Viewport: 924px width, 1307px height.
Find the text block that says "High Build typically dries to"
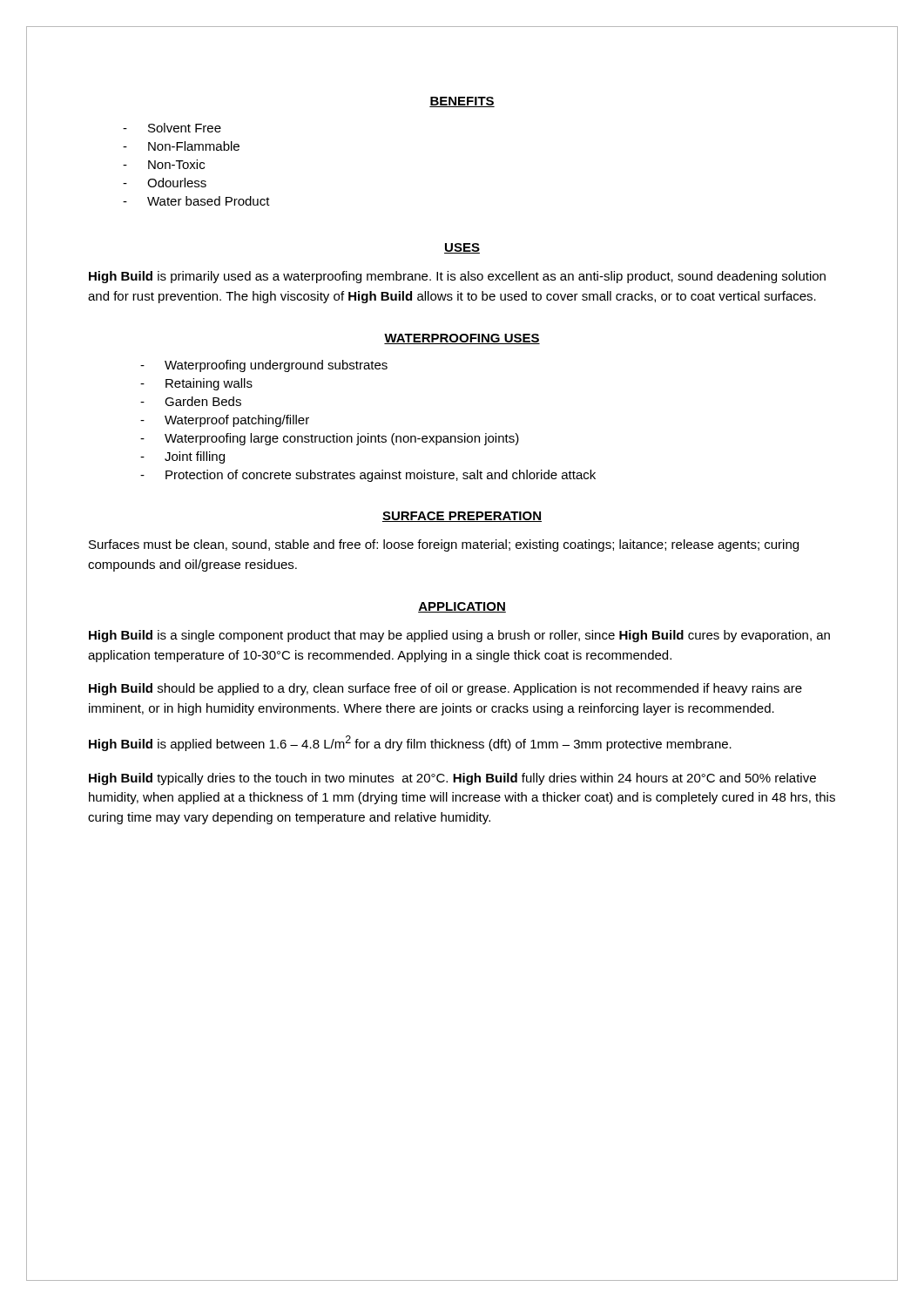[x=462, y=797]
